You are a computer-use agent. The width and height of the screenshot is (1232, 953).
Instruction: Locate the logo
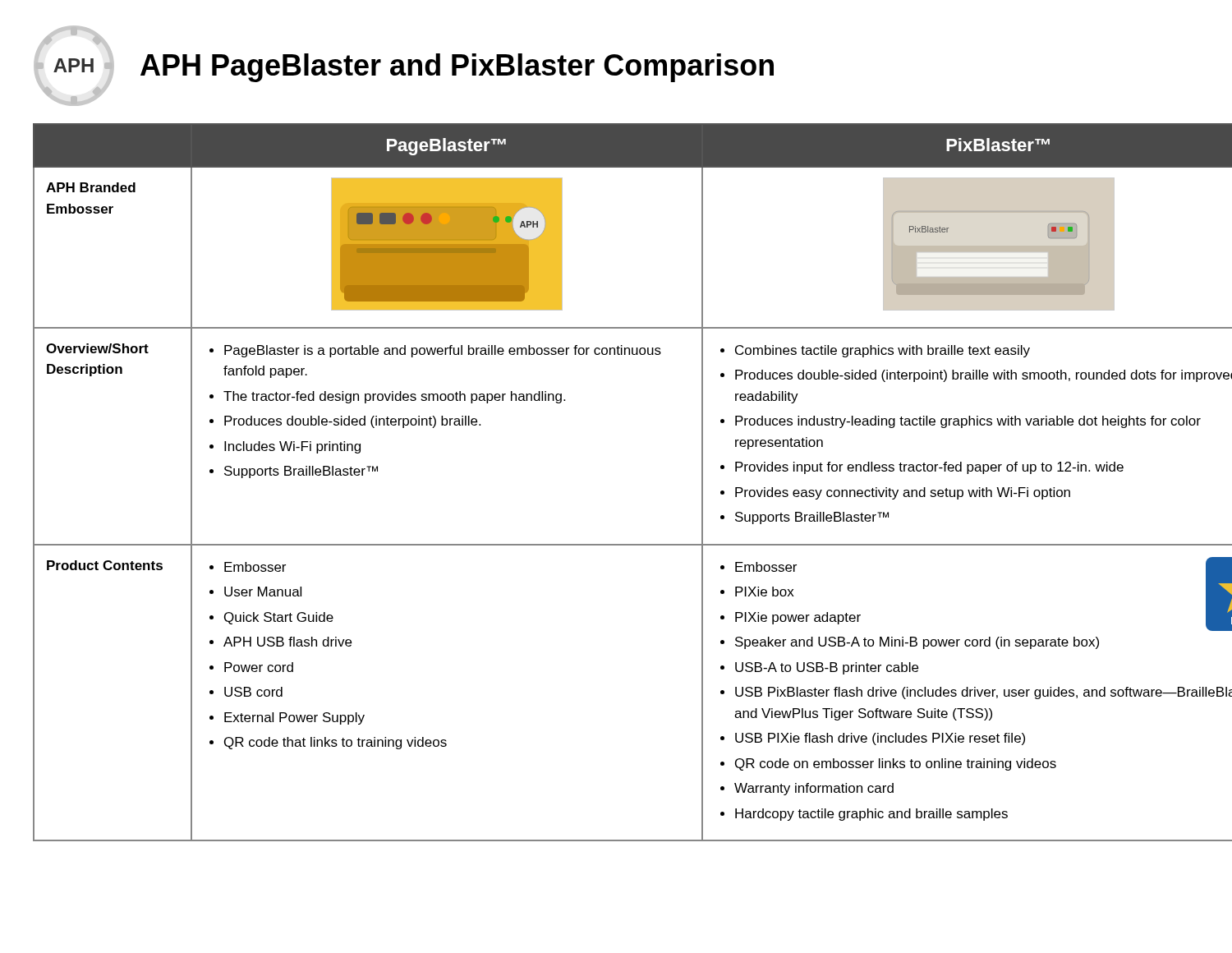[74, 66]
